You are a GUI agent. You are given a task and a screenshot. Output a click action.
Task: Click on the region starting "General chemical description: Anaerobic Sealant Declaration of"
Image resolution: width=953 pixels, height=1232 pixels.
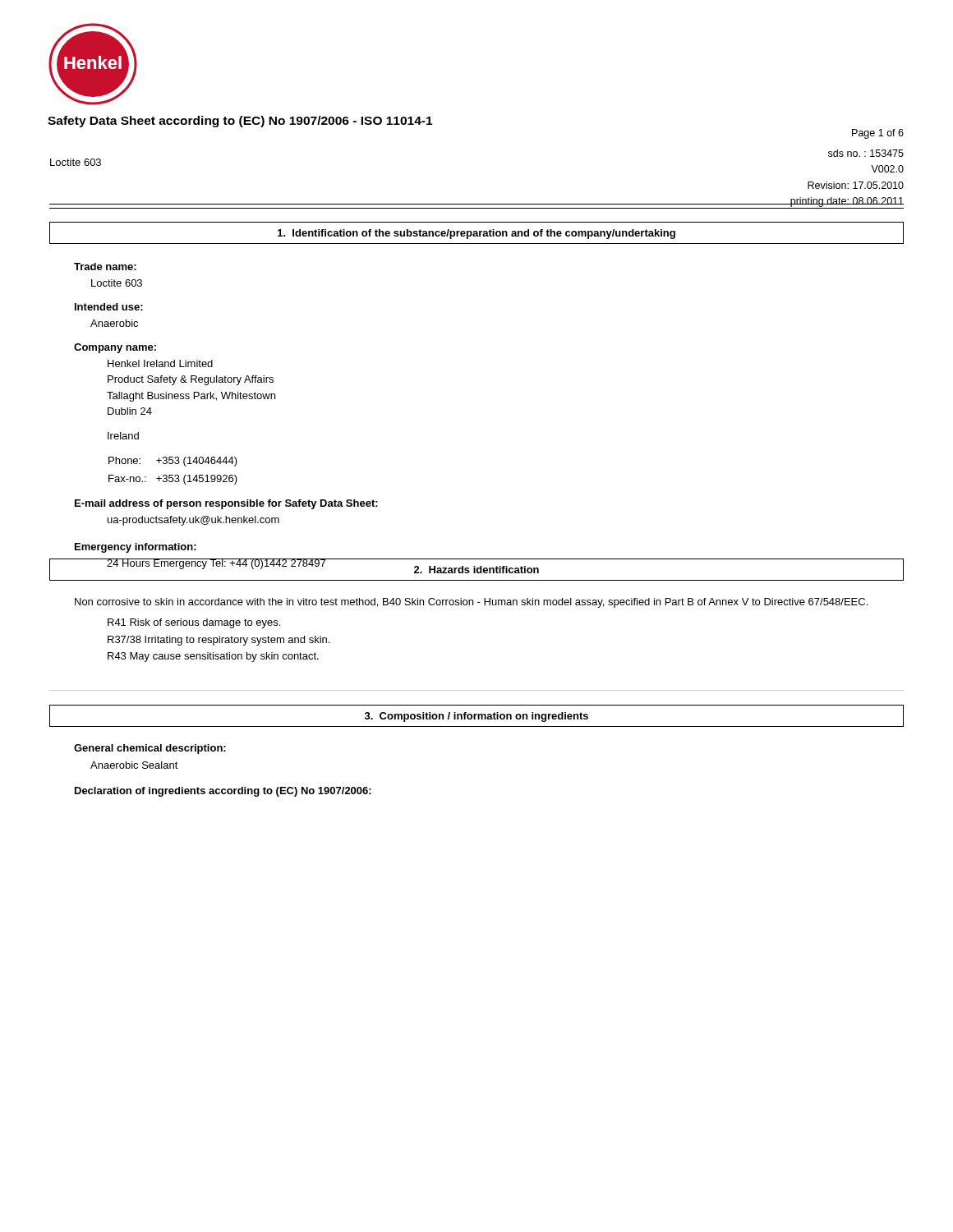[150, 749]
